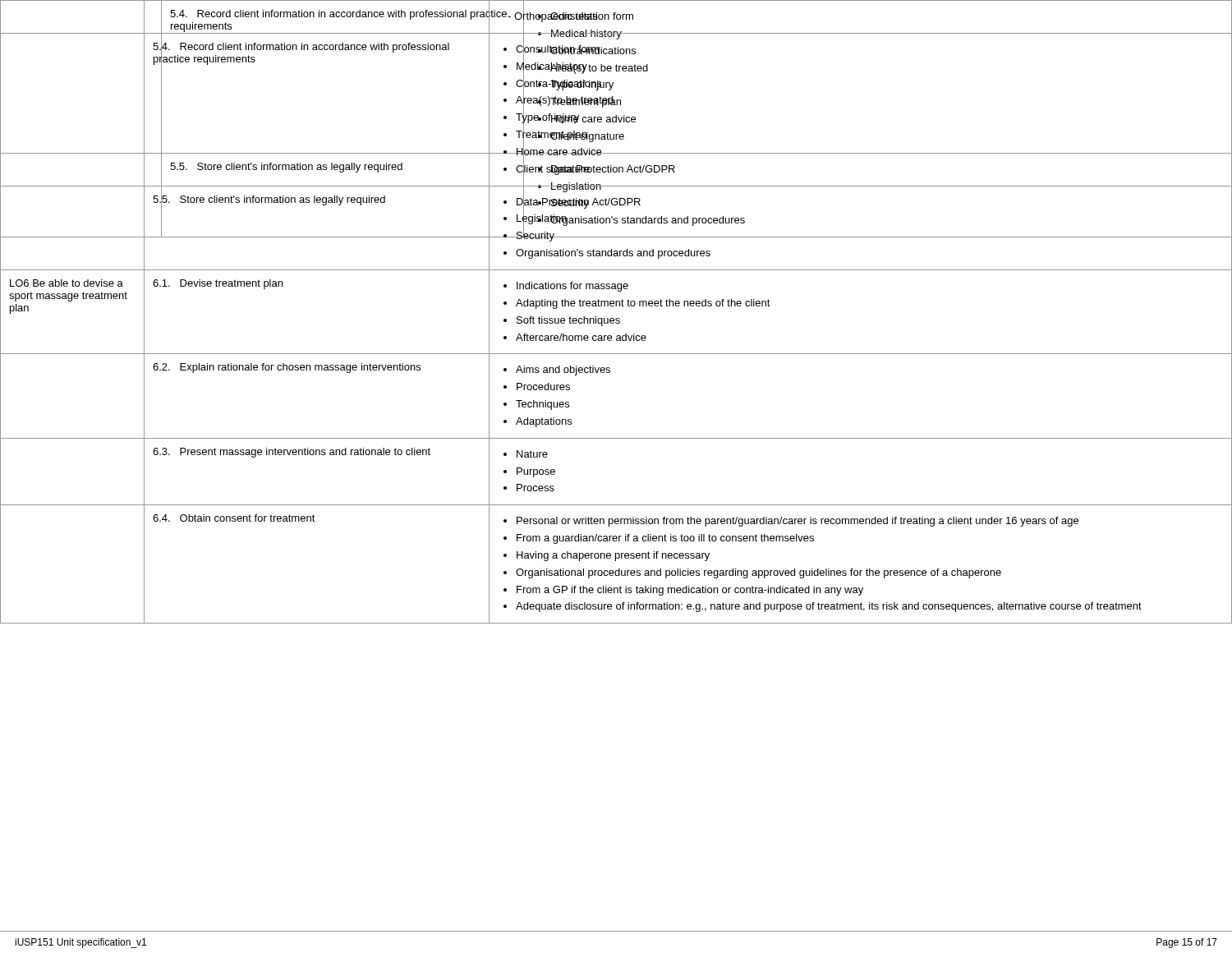Viewport: 1232px width, 953px height.
Task: Select the table that reads "5.5. Store client's"
Action: (616, 131)
